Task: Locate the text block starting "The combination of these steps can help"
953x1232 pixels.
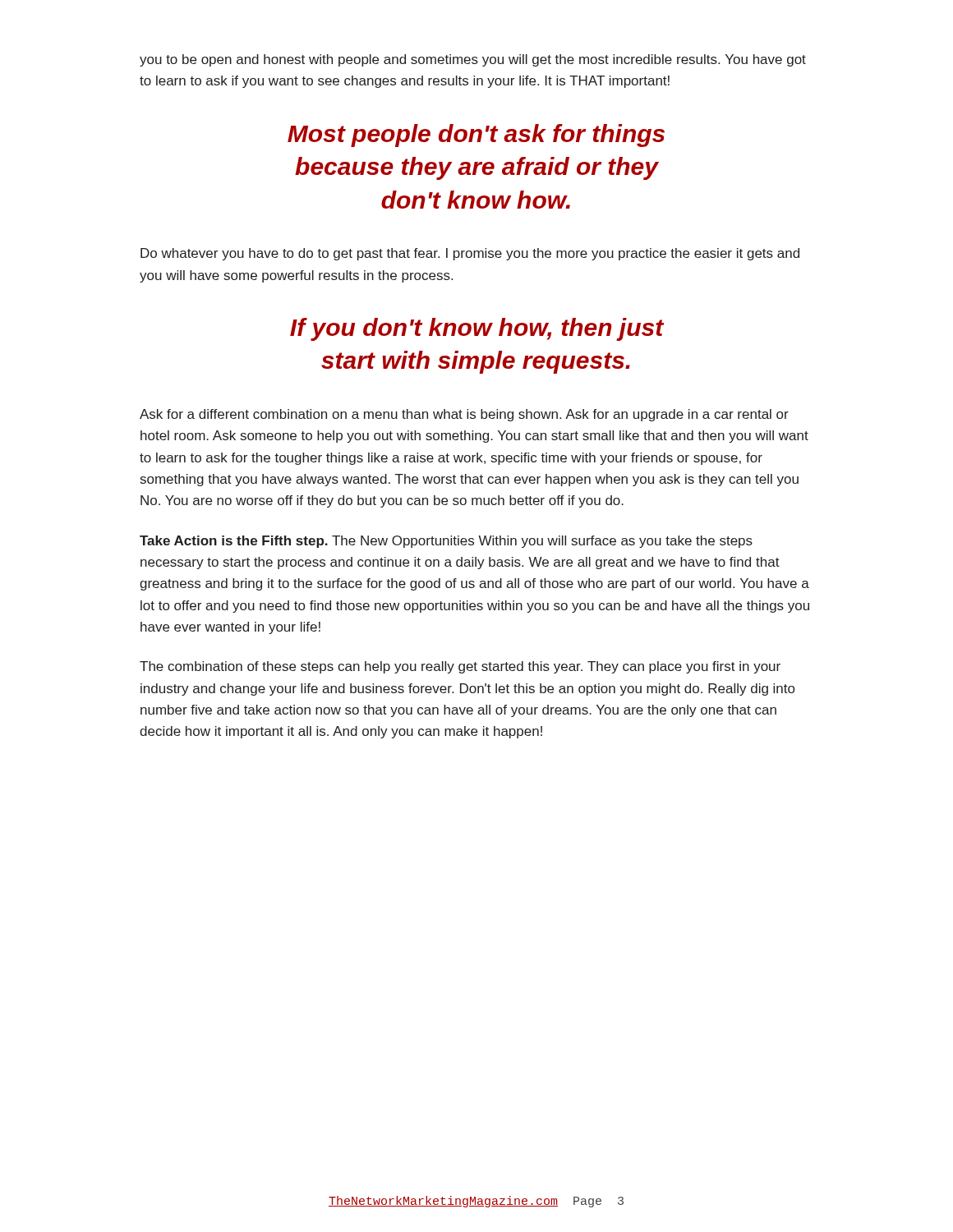Action: click(x=467, y=699)
